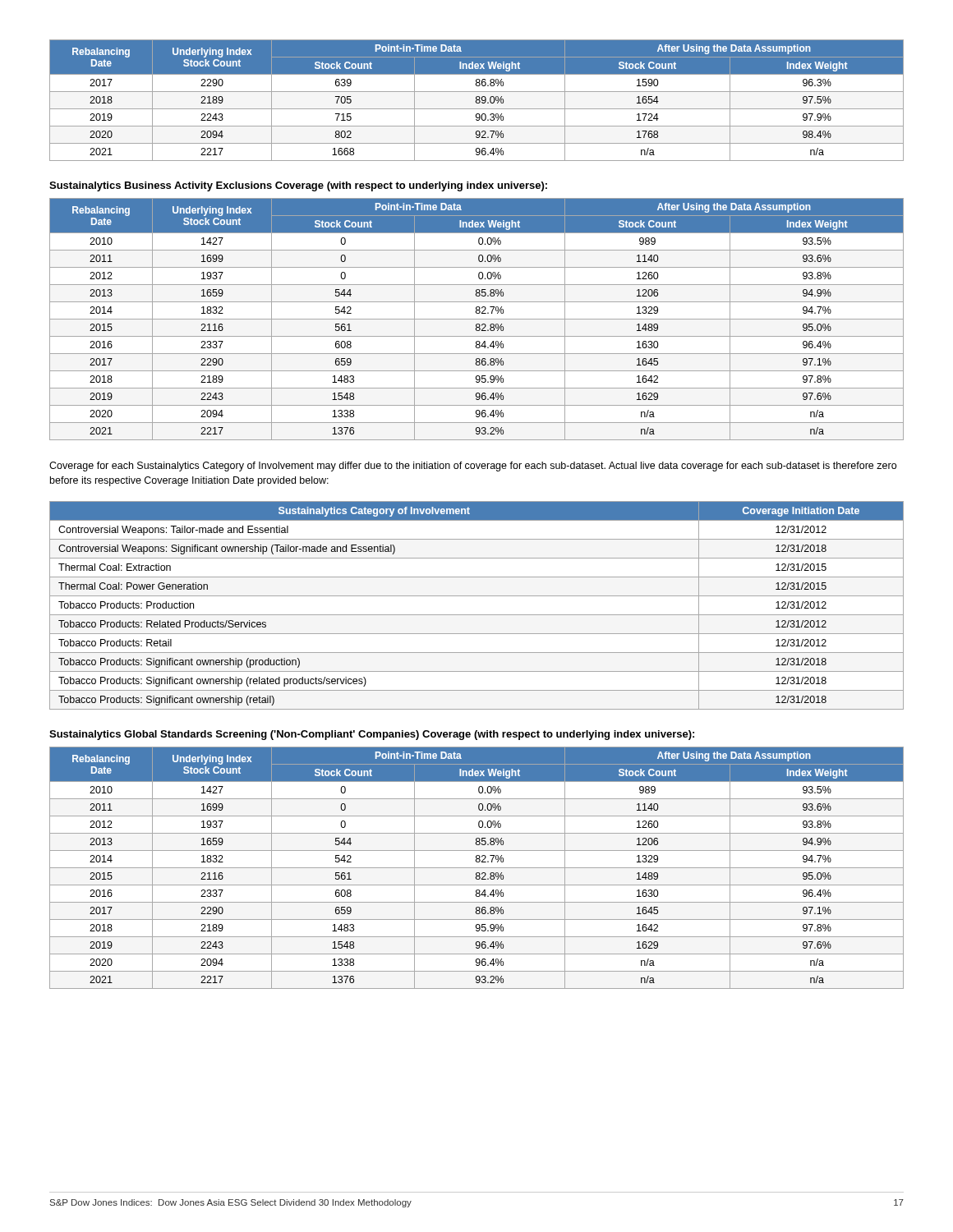Find the section header on this page that starts "Sustainalytics Global Standards Screening ('Non-Compliant' Companies)"
Image resolution: width=953 pixels, height=1232 pixels.
pos(372,734)
